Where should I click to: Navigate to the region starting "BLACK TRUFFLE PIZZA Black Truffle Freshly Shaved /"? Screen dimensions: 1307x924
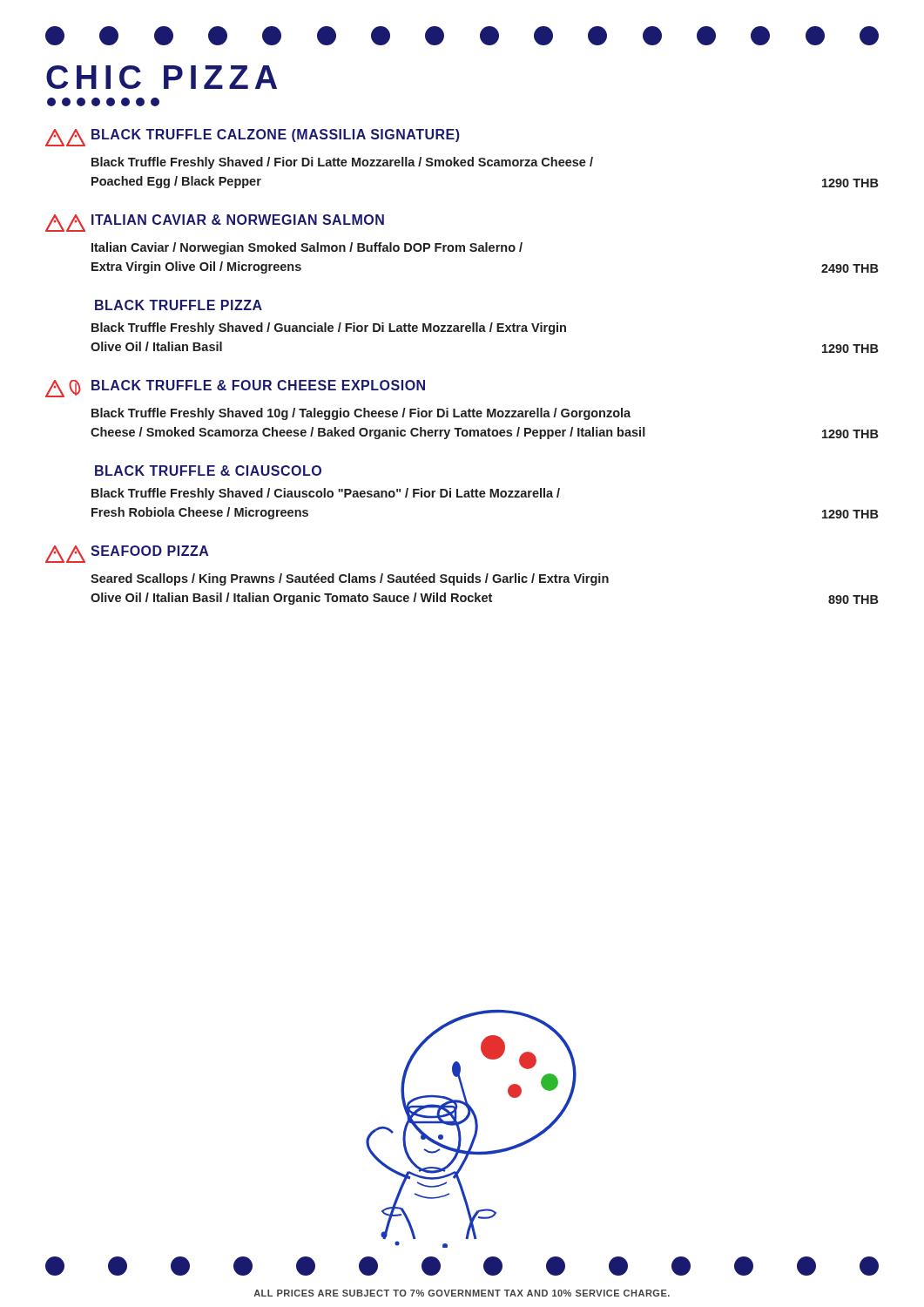coord(462,327)
